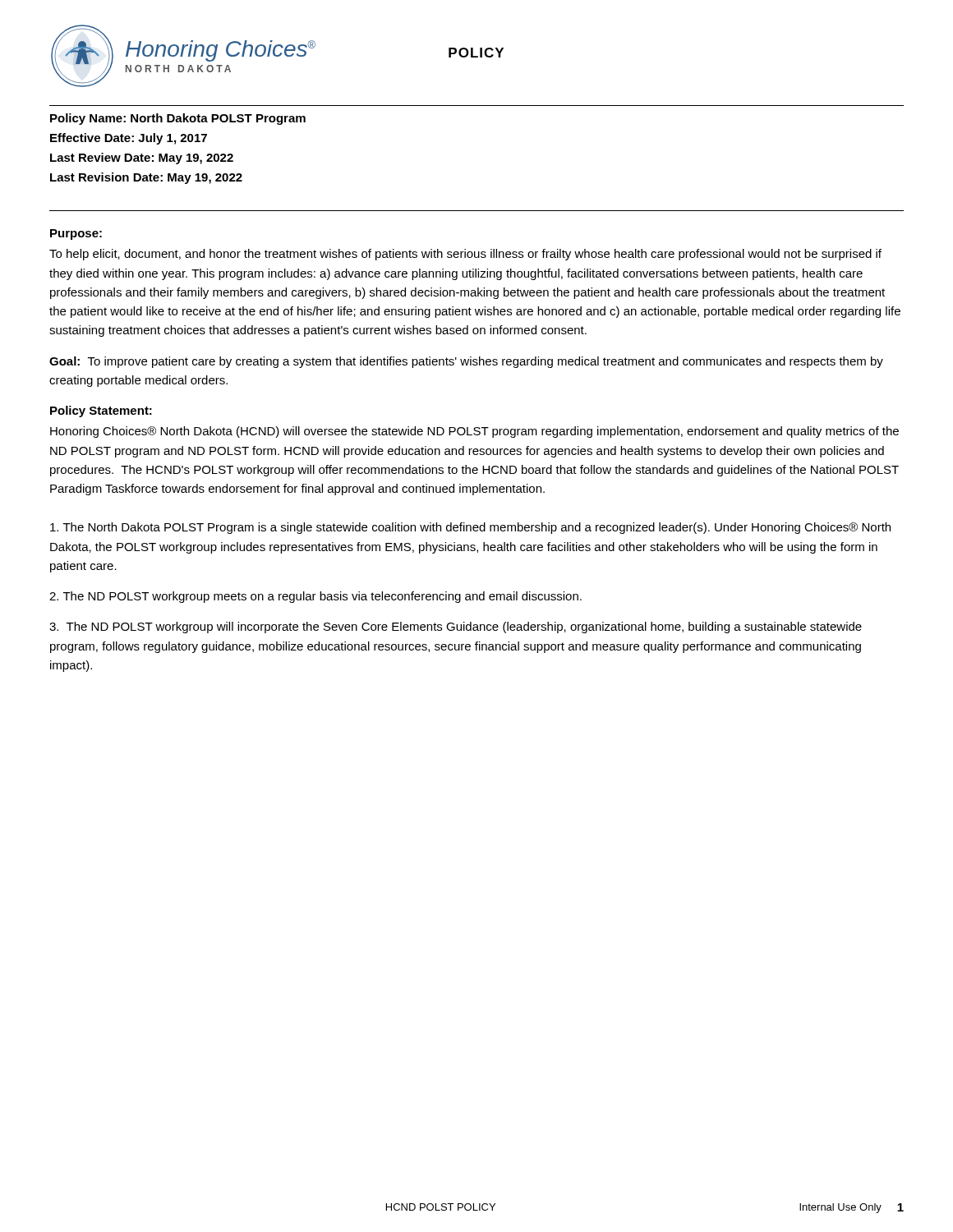Screen dimensions: 1232x953
Task: Find the text block containing "To help elicit, document, and honor the treatment"
Action: point(475,292)
